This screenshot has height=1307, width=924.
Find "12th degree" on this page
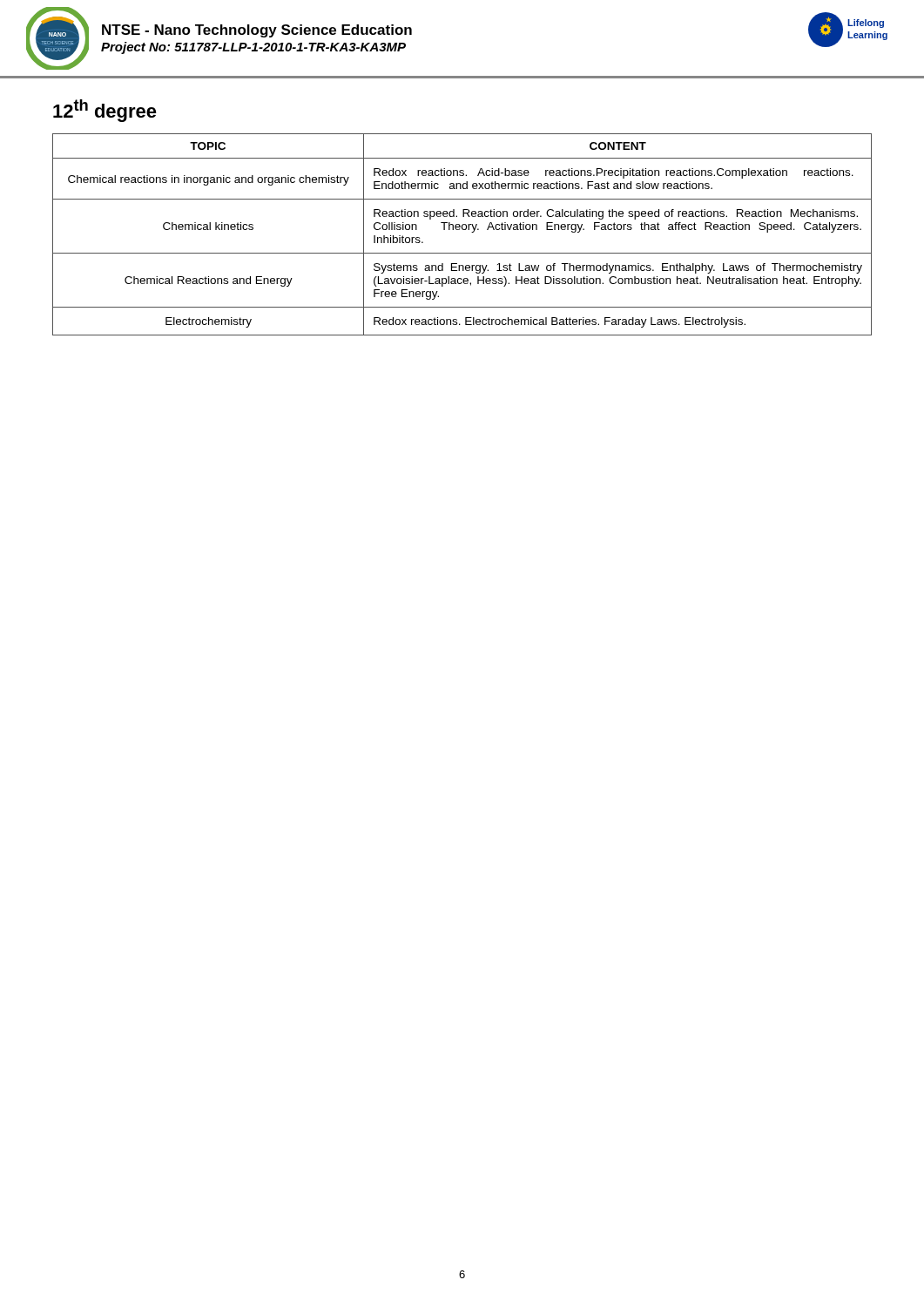tap(105, 109)
